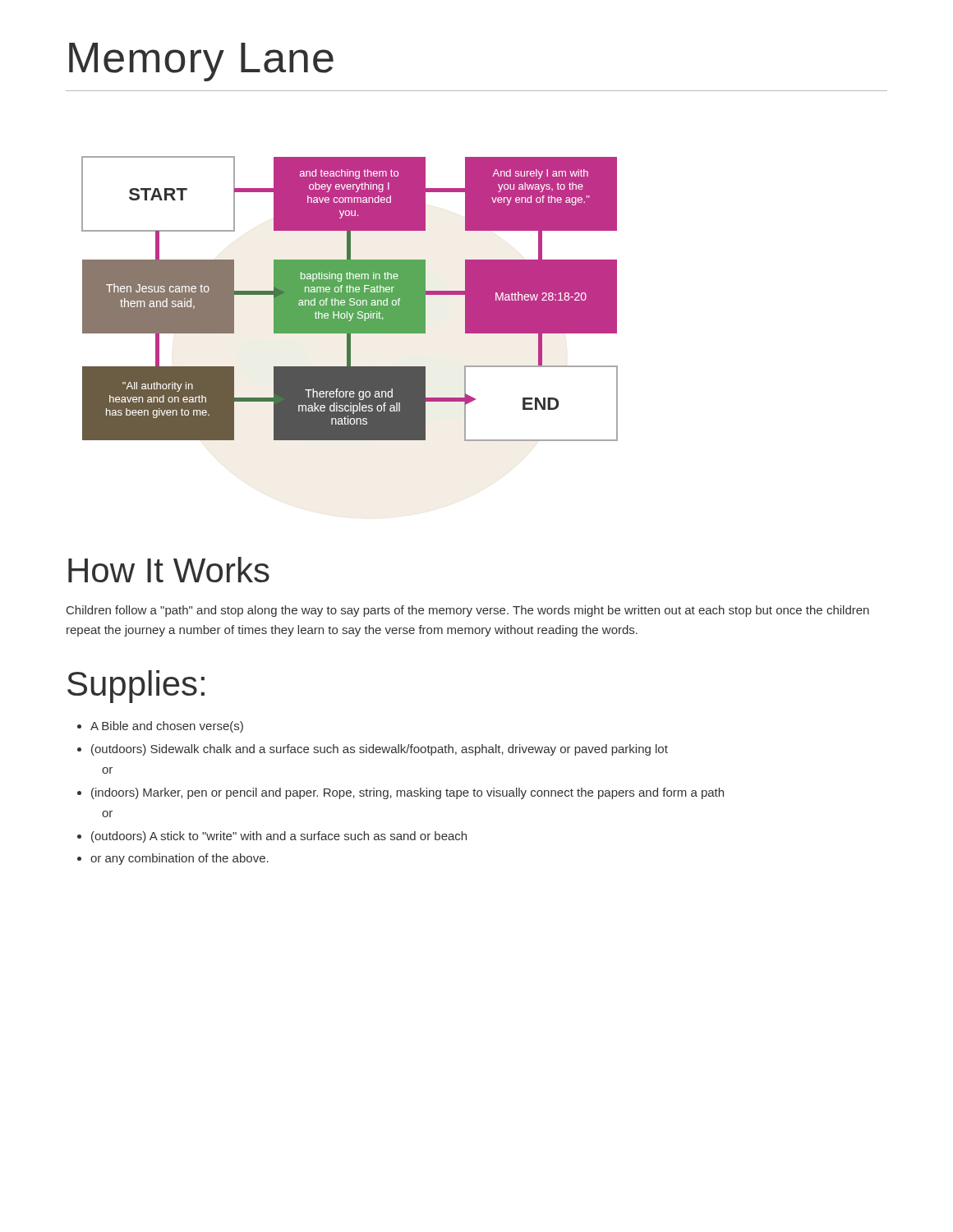This screenshot has height=1232, width=953.
Task: Find a flowchart
Action: pyautogui.click(x=476, y=329)
